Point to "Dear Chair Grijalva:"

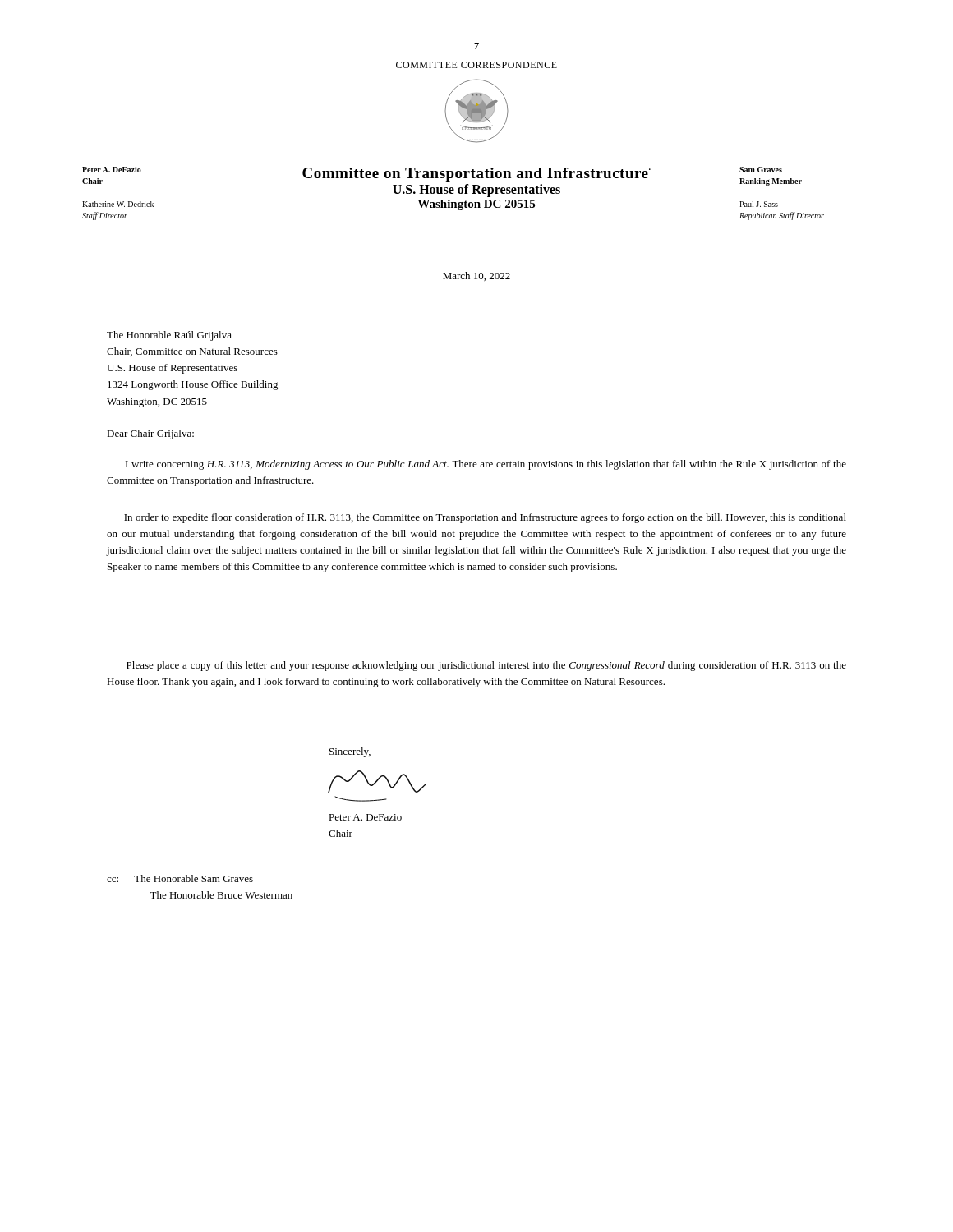(151, 433)
